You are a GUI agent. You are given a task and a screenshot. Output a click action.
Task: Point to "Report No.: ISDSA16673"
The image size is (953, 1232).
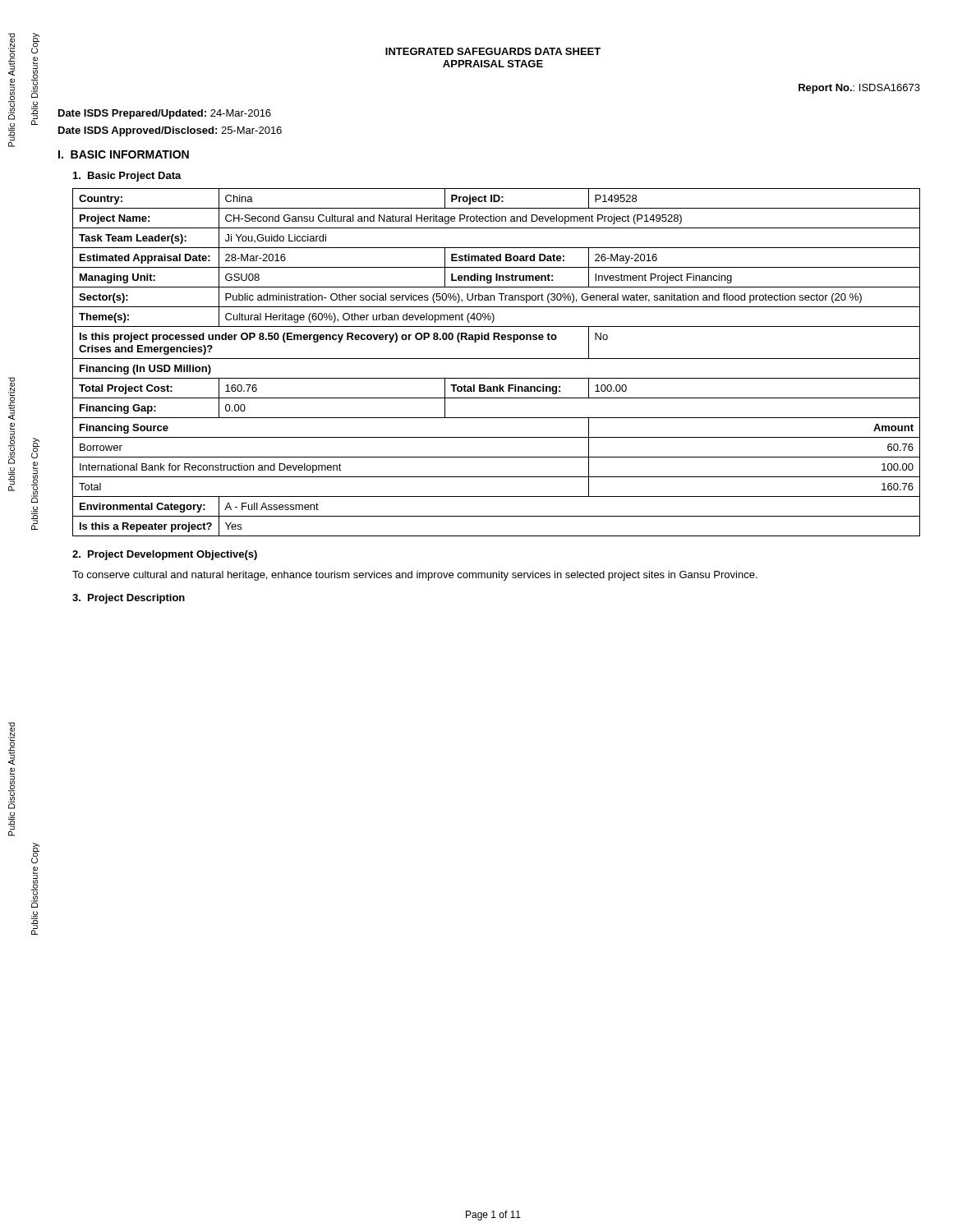[859, 87]
